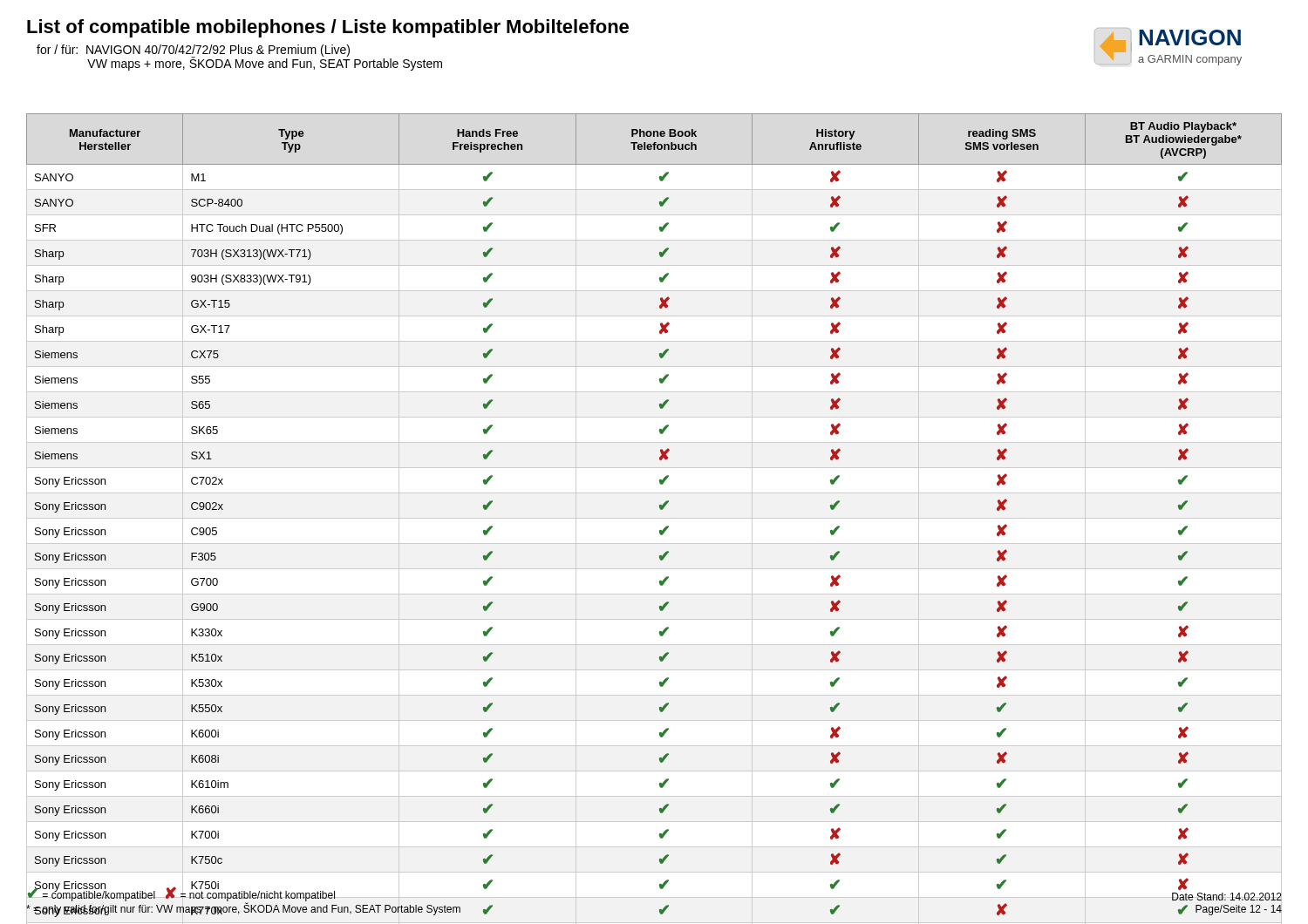Navigate to the block starting "for / für: NAVIGON 40/70/42/72/92"

(x=240, y=57)
